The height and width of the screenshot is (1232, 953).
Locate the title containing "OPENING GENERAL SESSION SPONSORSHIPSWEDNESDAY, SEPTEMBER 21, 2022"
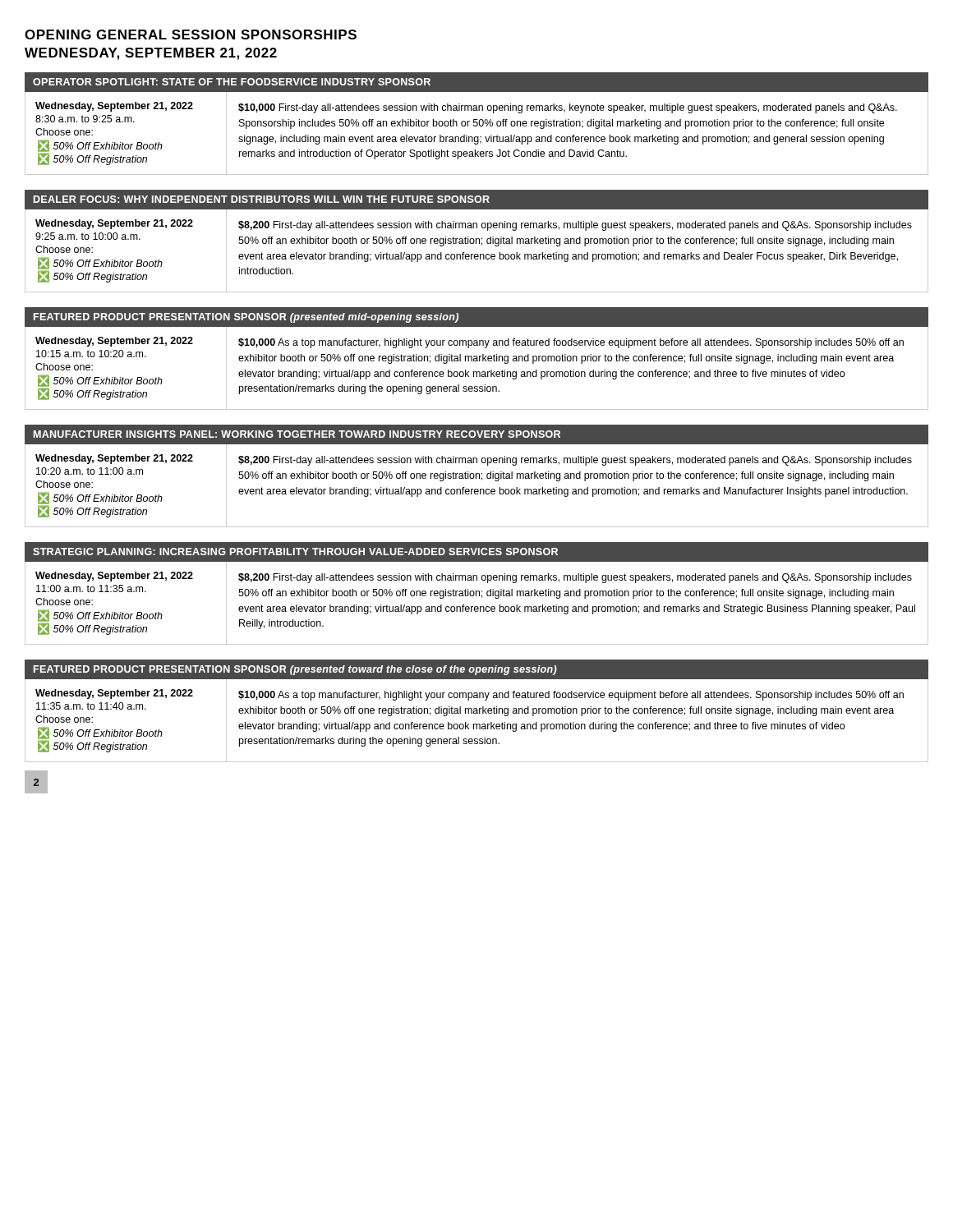click(x=191, y=34)
